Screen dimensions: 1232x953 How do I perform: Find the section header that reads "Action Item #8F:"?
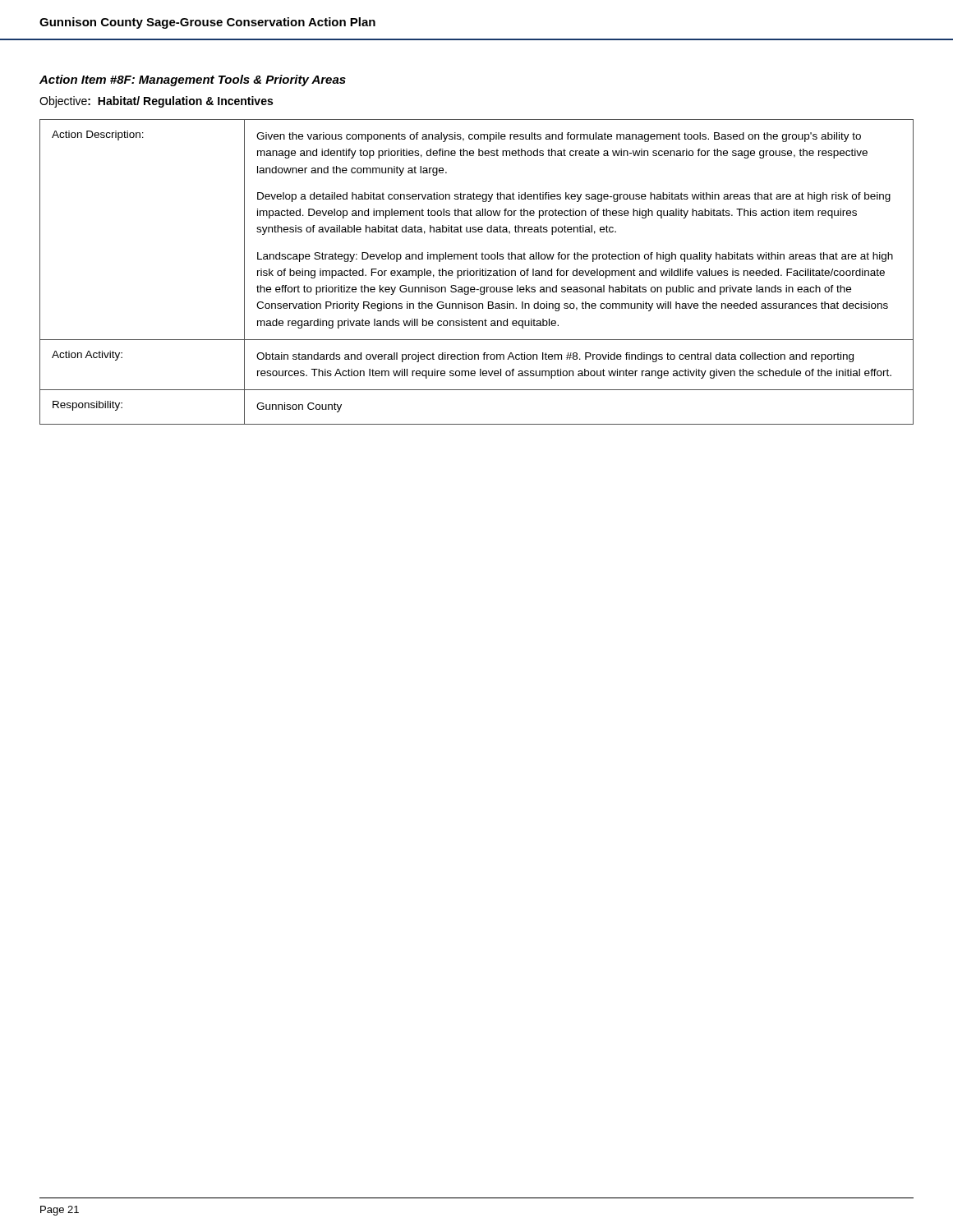click(x=193, y=79)
